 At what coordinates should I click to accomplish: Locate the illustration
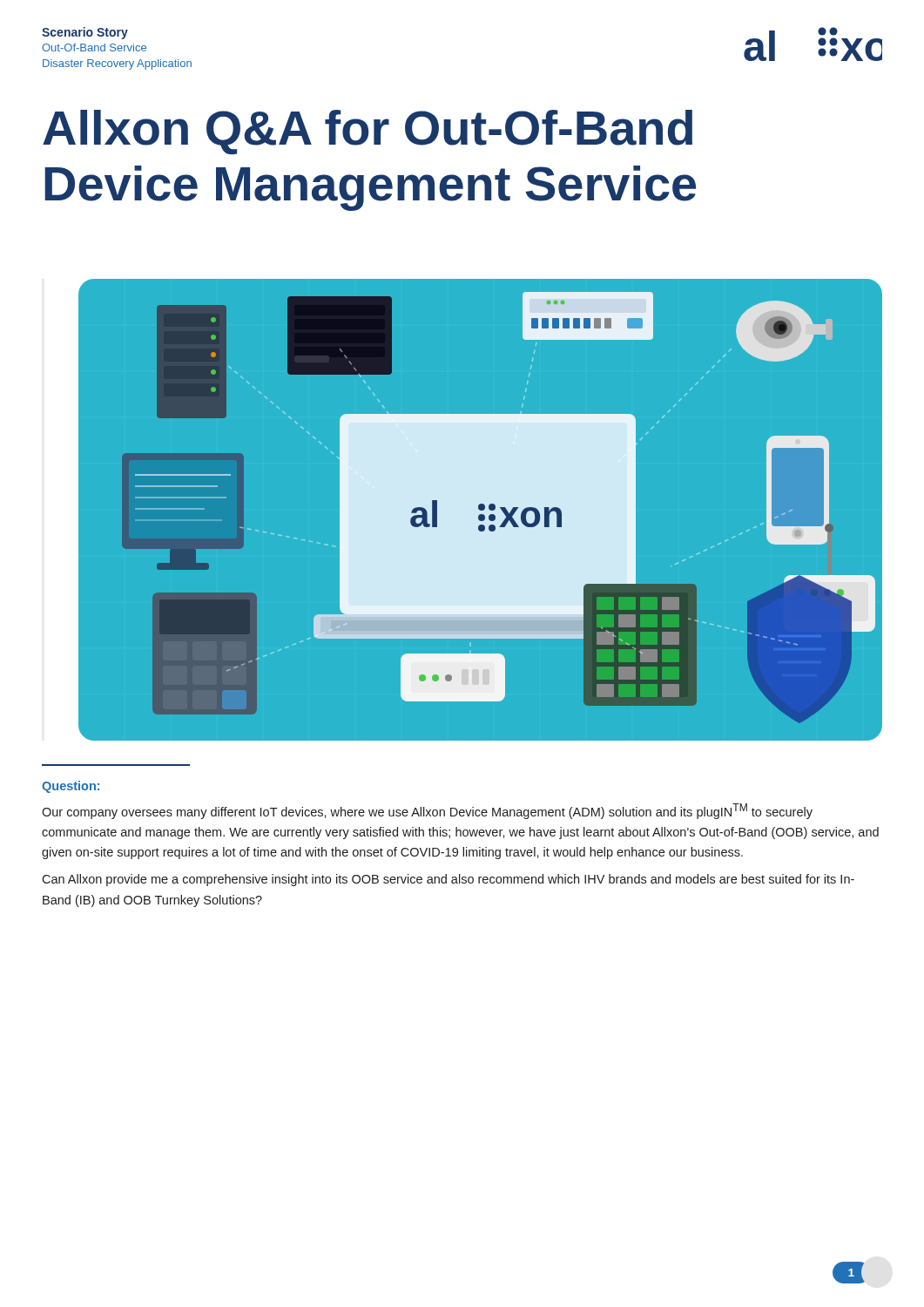tap(480, 510)
